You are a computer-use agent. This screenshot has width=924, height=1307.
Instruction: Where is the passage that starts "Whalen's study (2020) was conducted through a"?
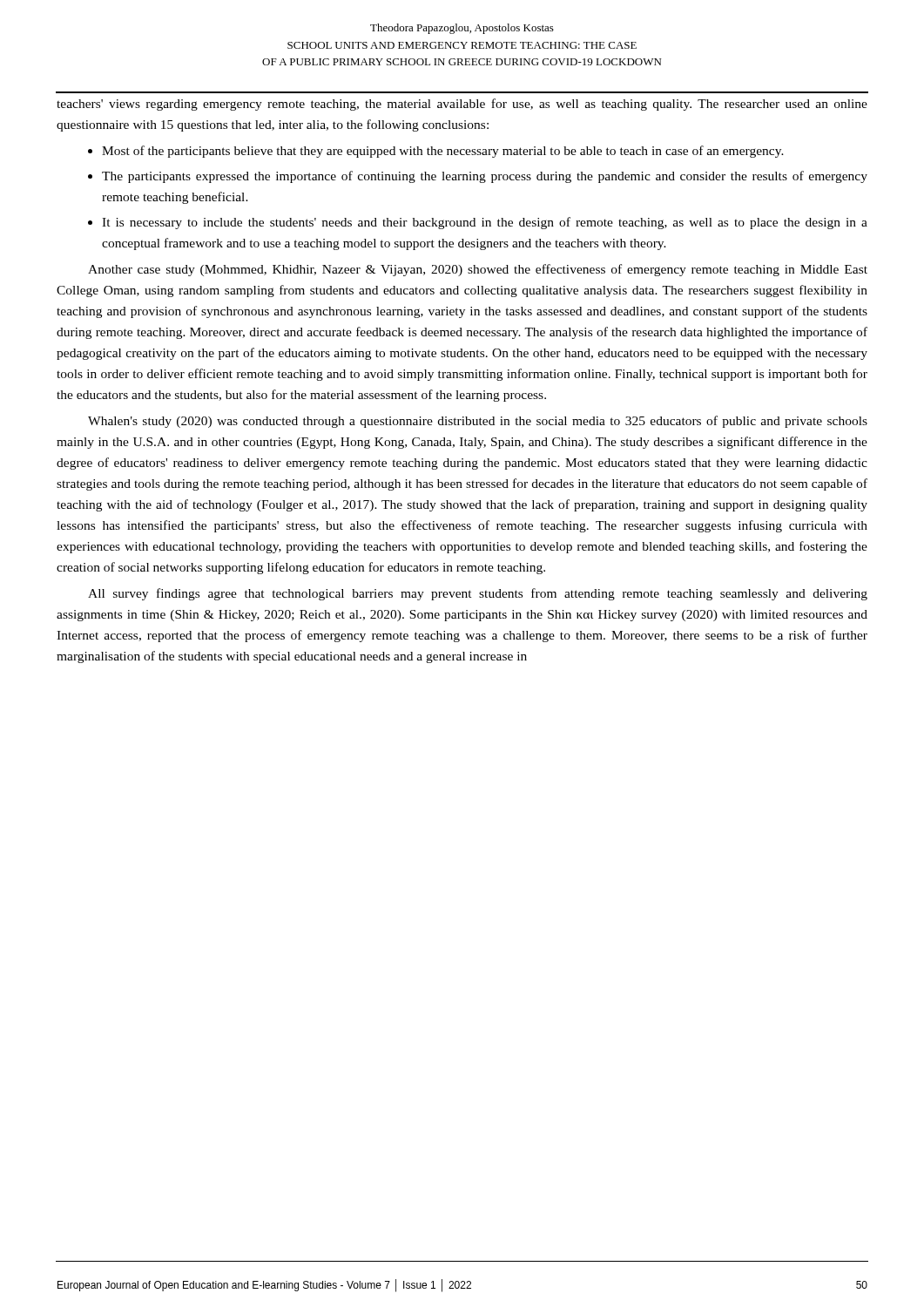462,494
